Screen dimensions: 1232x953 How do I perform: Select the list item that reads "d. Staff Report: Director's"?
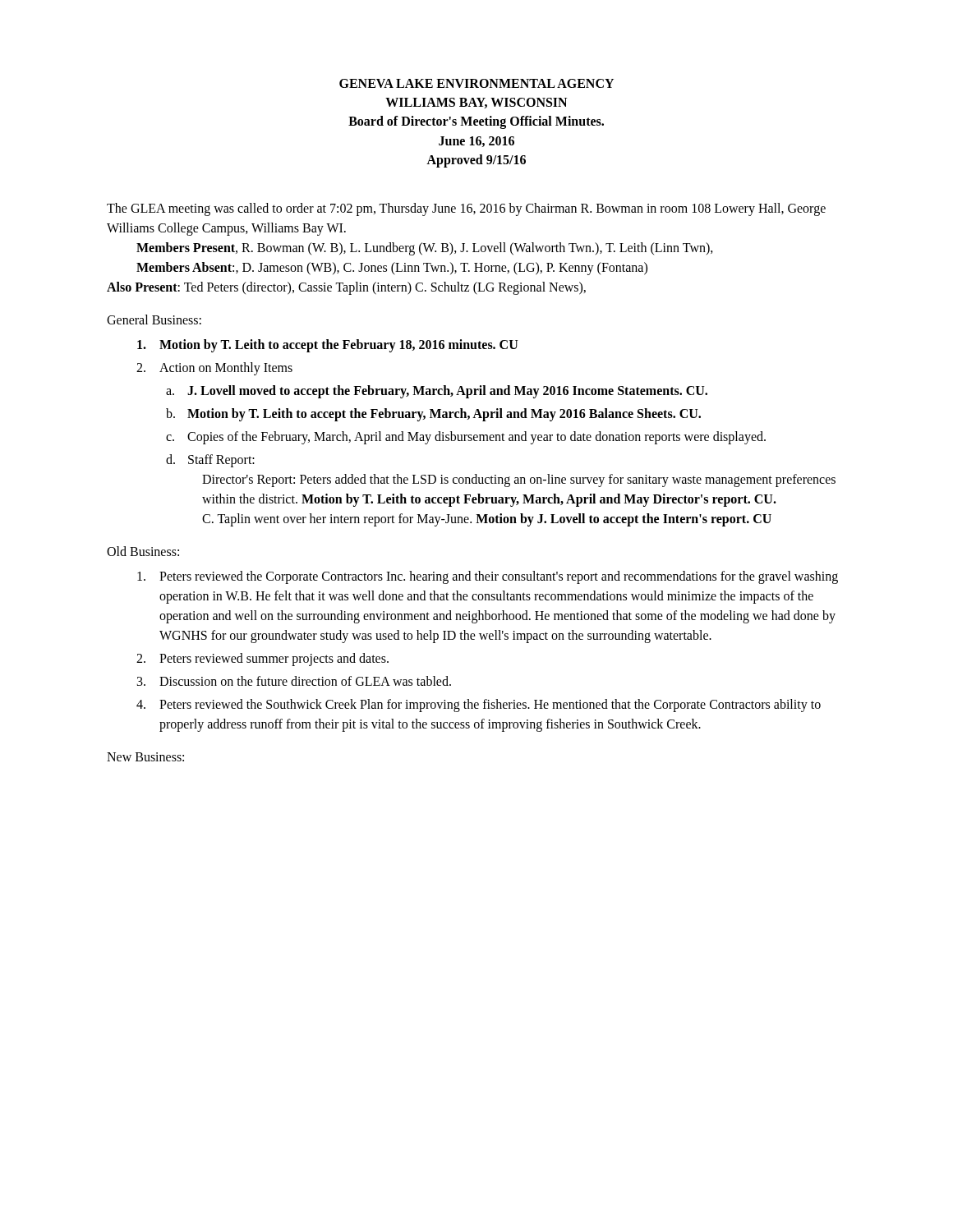click(506, 489)
